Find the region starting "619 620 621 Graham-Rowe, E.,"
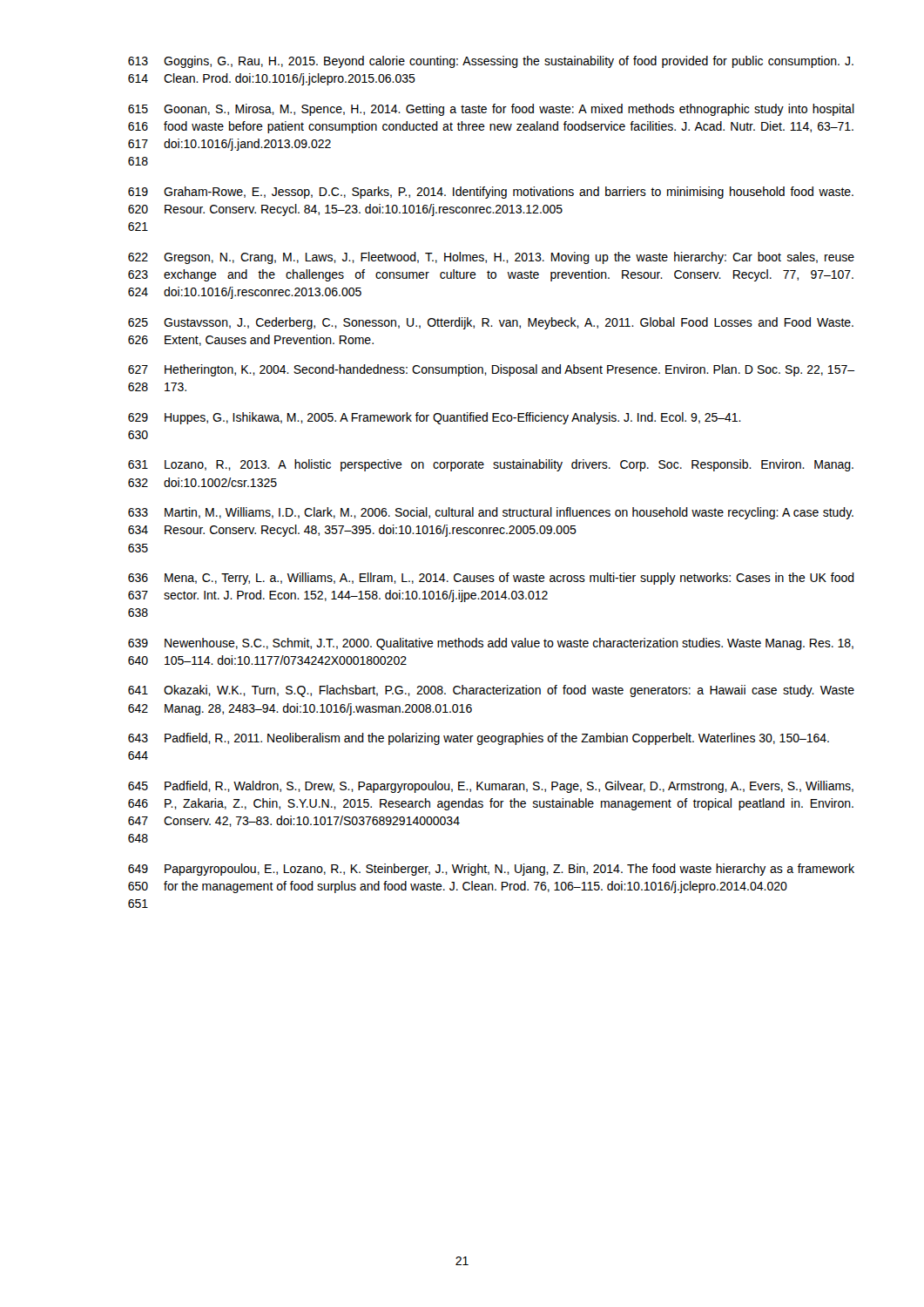The image size is (924, 1307). (462, 209)
